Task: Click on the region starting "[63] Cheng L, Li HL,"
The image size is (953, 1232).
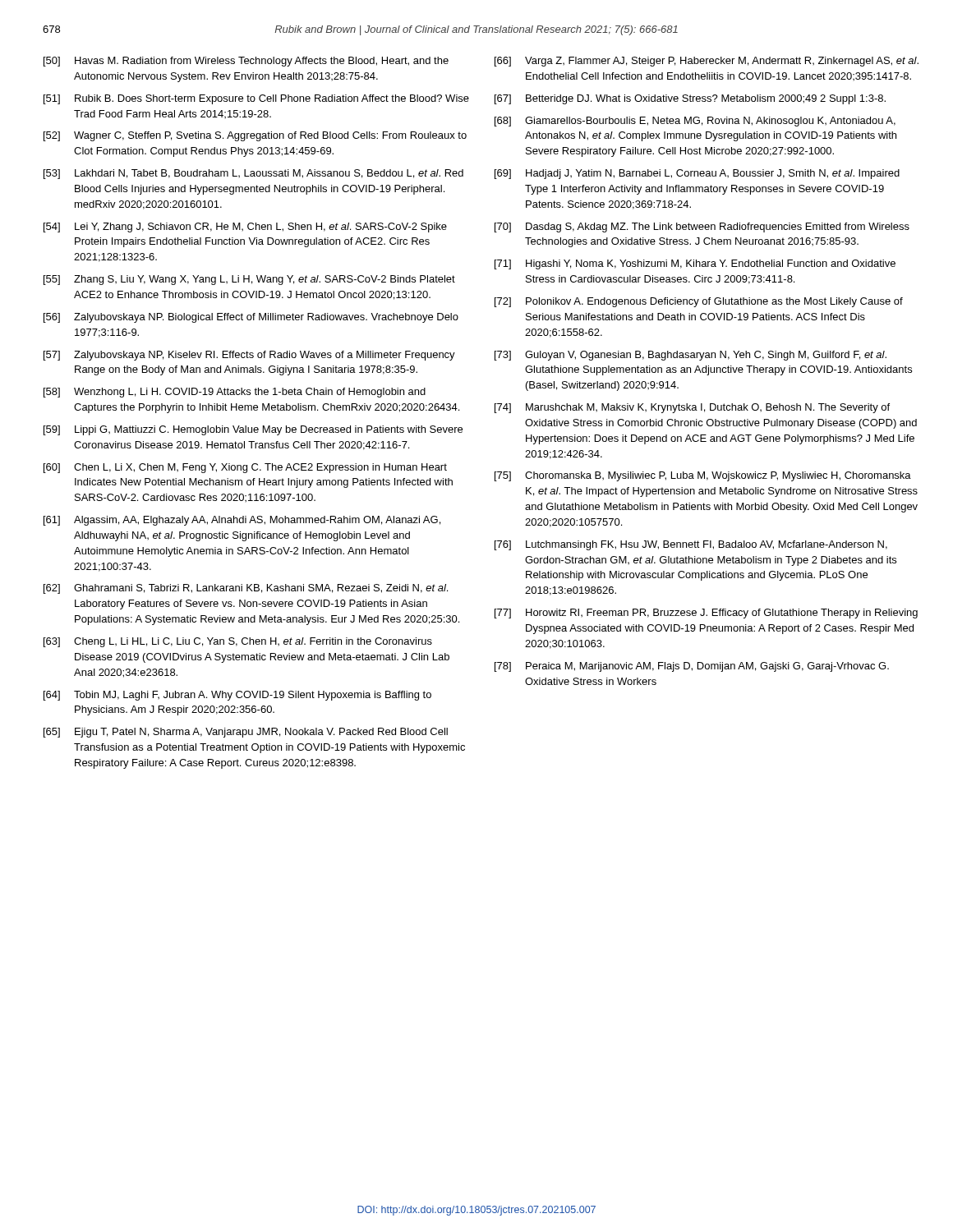Action: [257, 657]
